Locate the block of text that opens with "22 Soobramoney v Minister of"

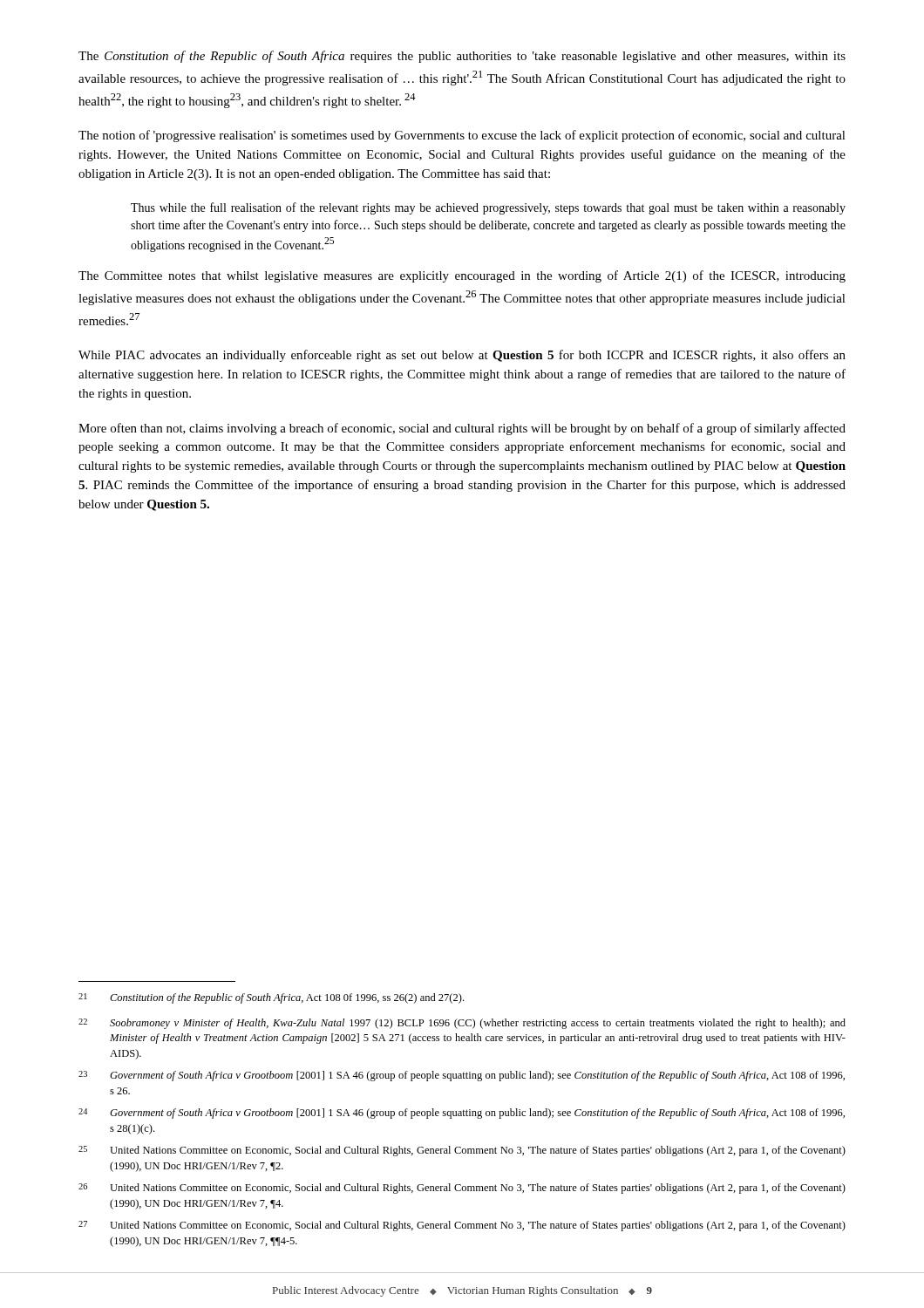coord(462,1038)
